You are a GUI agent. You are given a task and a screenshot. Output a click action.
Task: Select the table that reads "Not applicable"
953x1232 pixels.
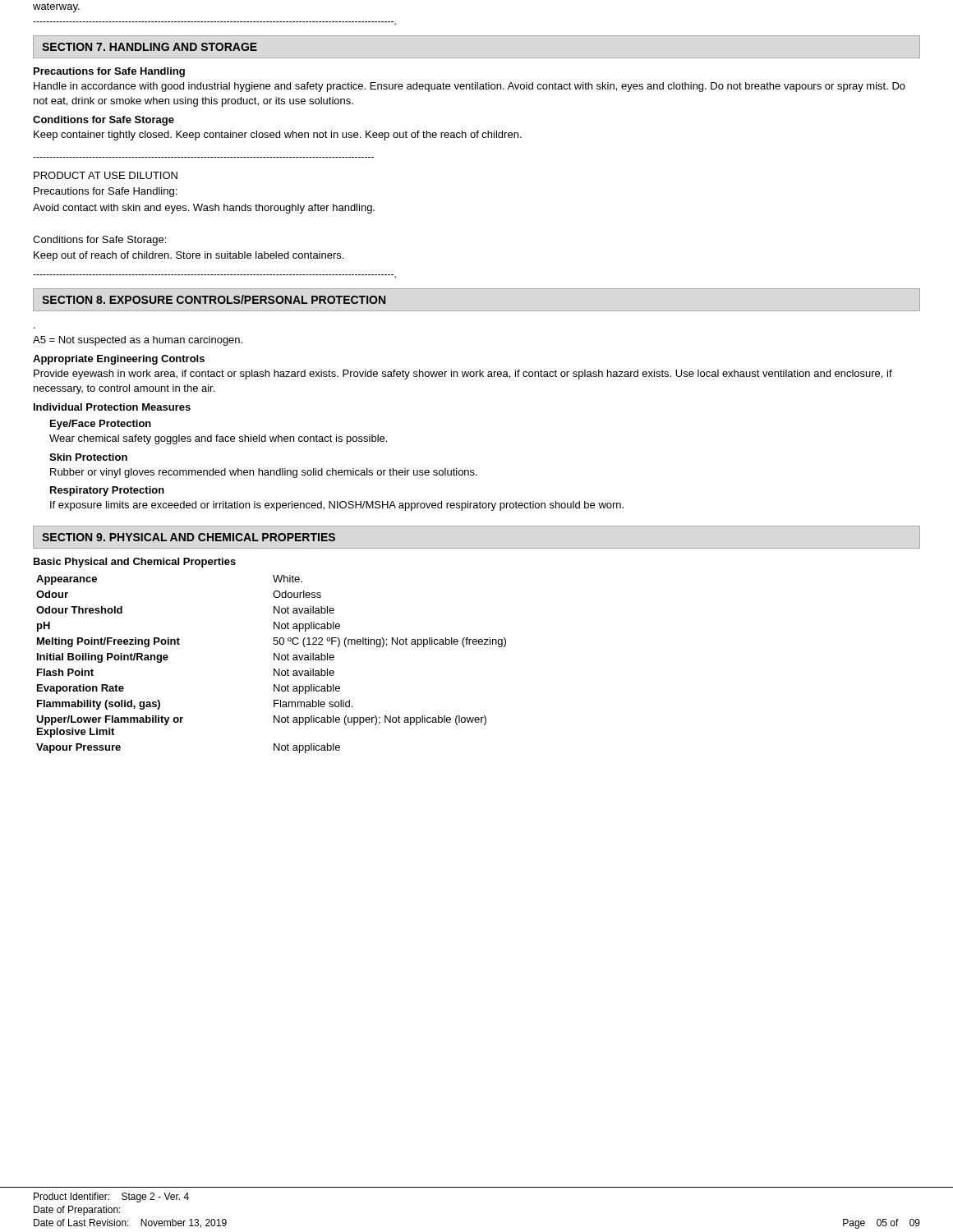pyautogui.click(x=476, y=663)
